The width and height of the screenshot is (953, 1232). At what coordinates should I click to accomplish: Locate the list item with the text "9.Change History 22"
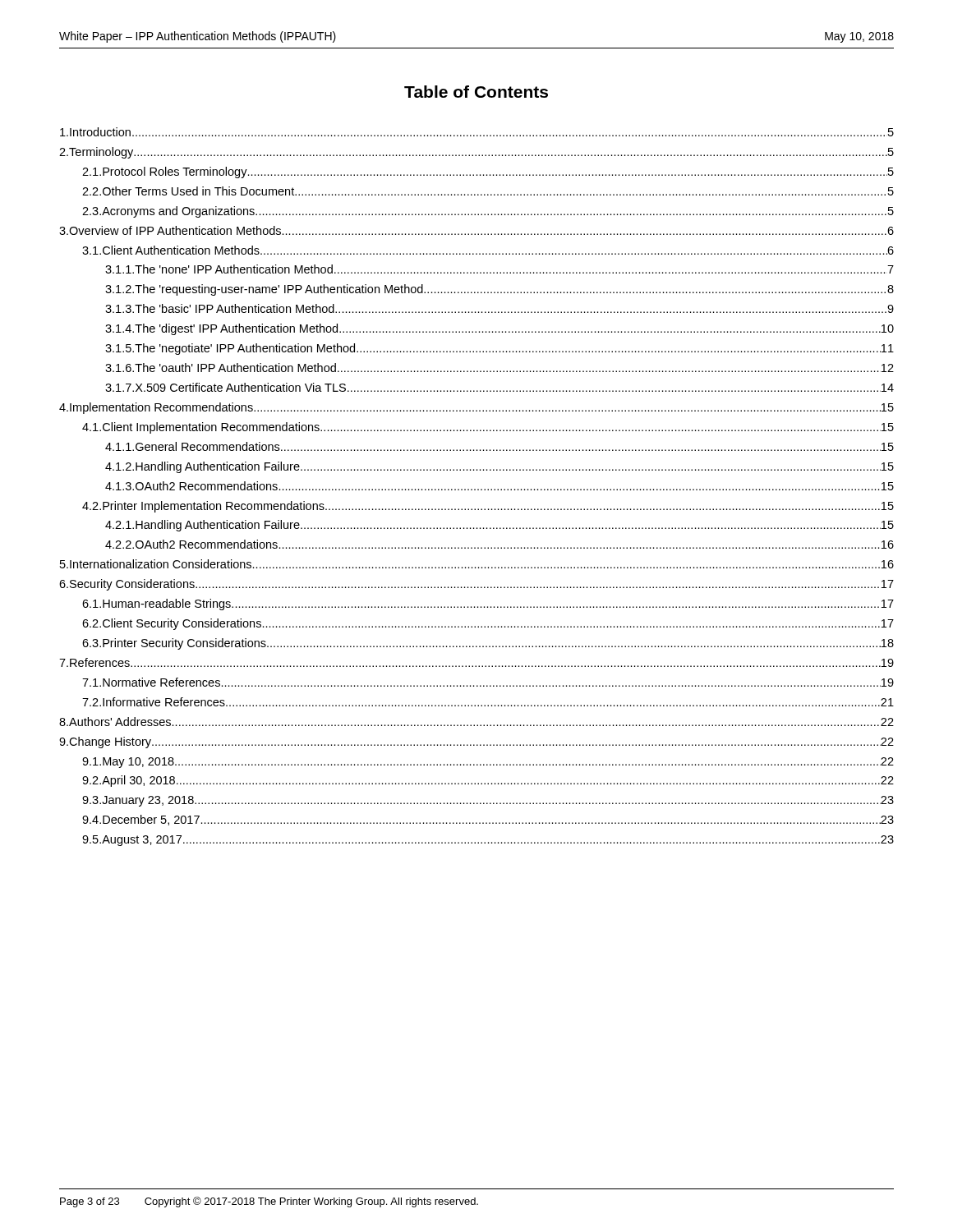(476, 742)
